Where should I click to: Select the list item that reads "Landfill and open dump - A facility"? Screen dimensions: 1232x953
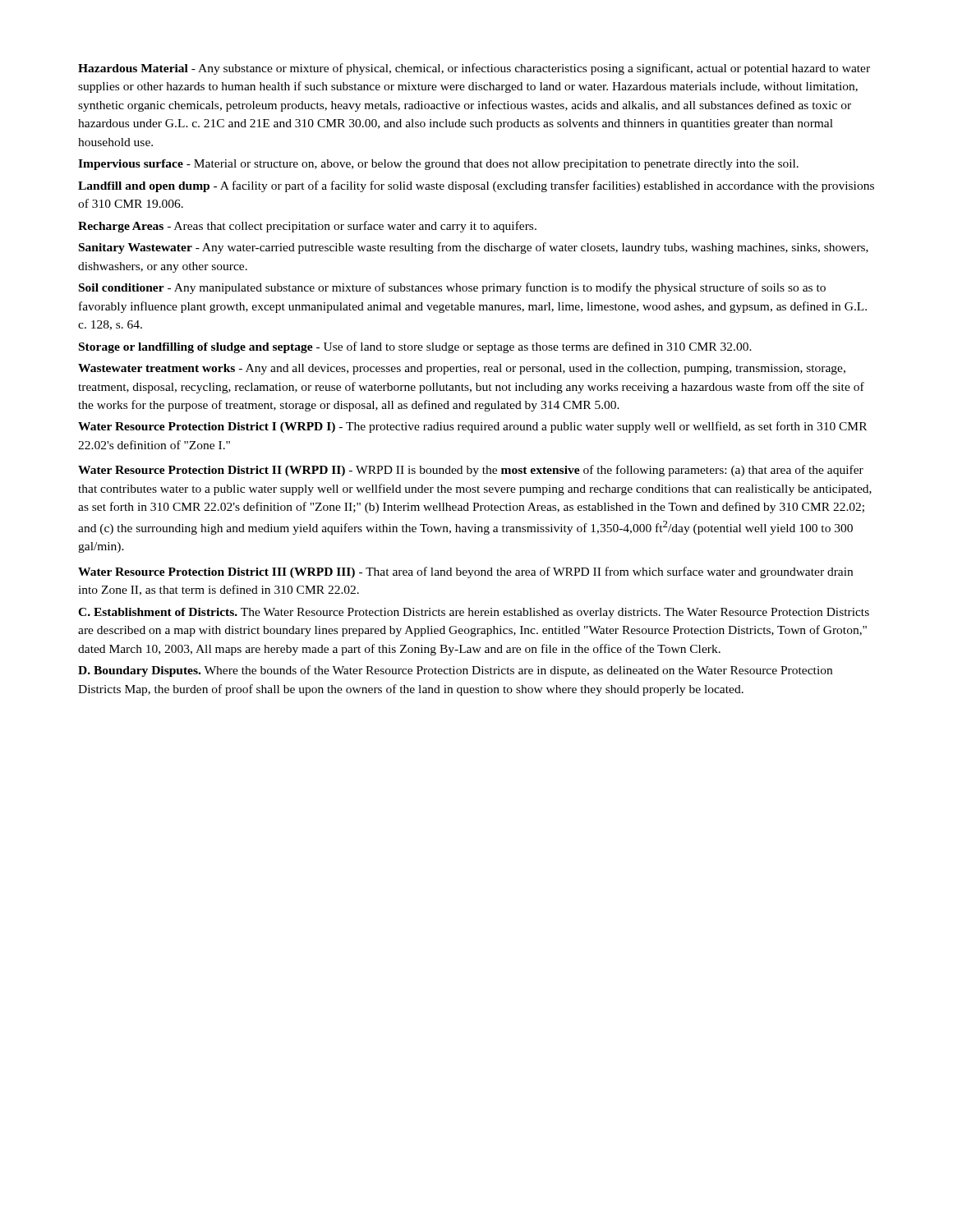coord(476,194)
